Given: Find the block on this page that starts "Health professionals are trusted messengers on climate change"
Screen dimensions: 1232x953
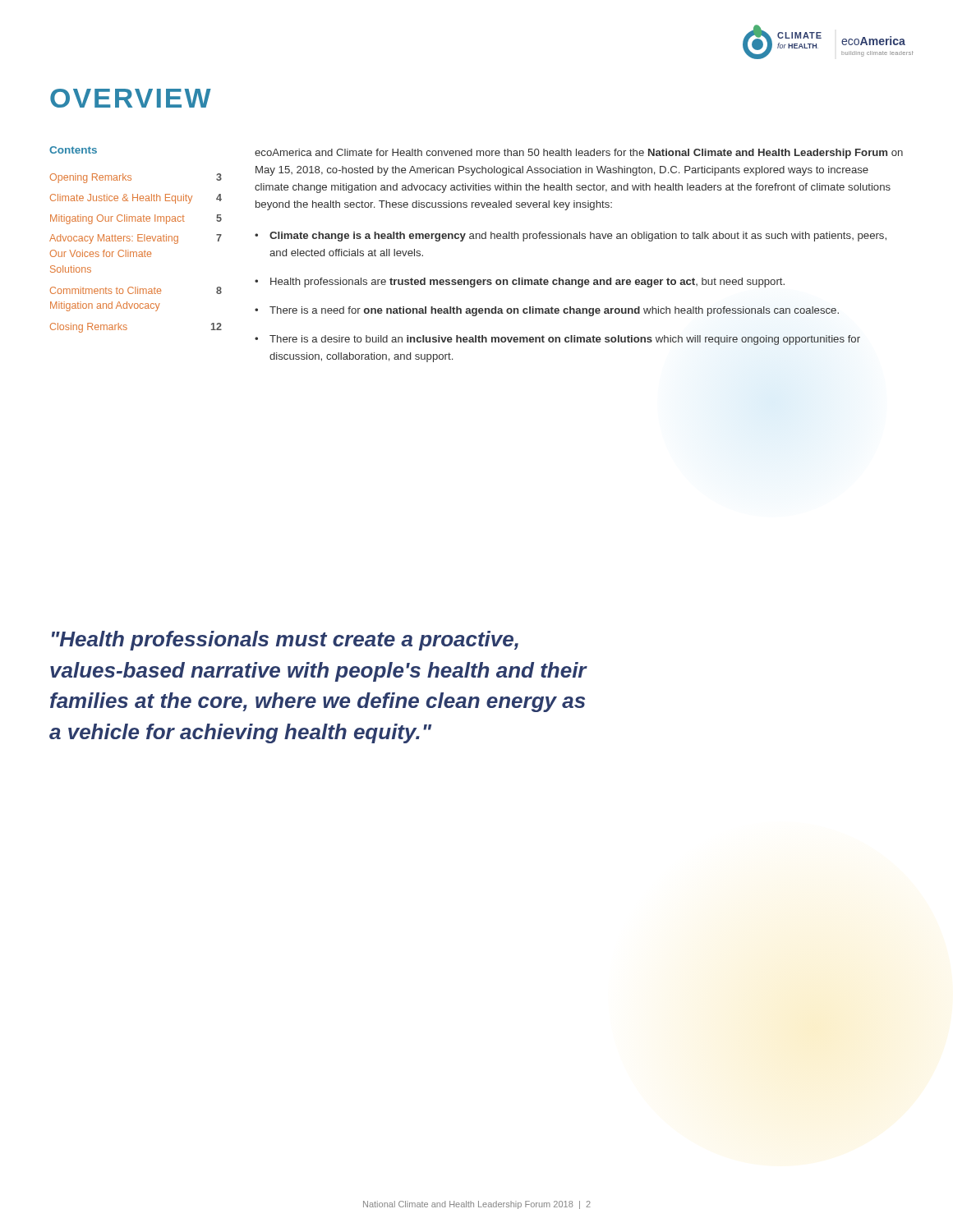Looking at the screenshot, I should (x=528, y=281).
